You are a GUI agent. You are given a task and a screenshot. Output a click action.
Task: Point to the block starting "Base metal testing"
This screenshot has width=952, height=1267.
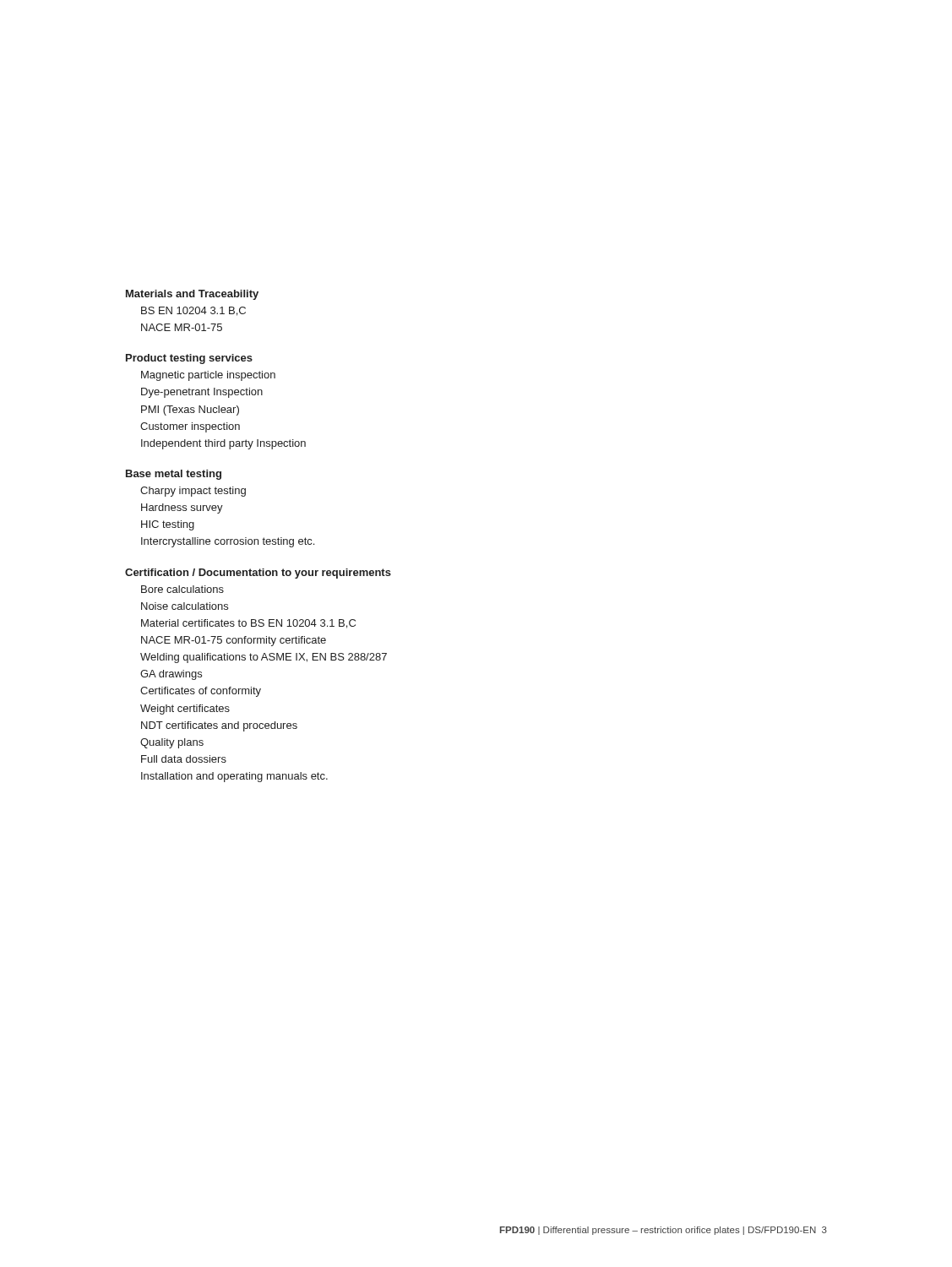pos(174,473)
